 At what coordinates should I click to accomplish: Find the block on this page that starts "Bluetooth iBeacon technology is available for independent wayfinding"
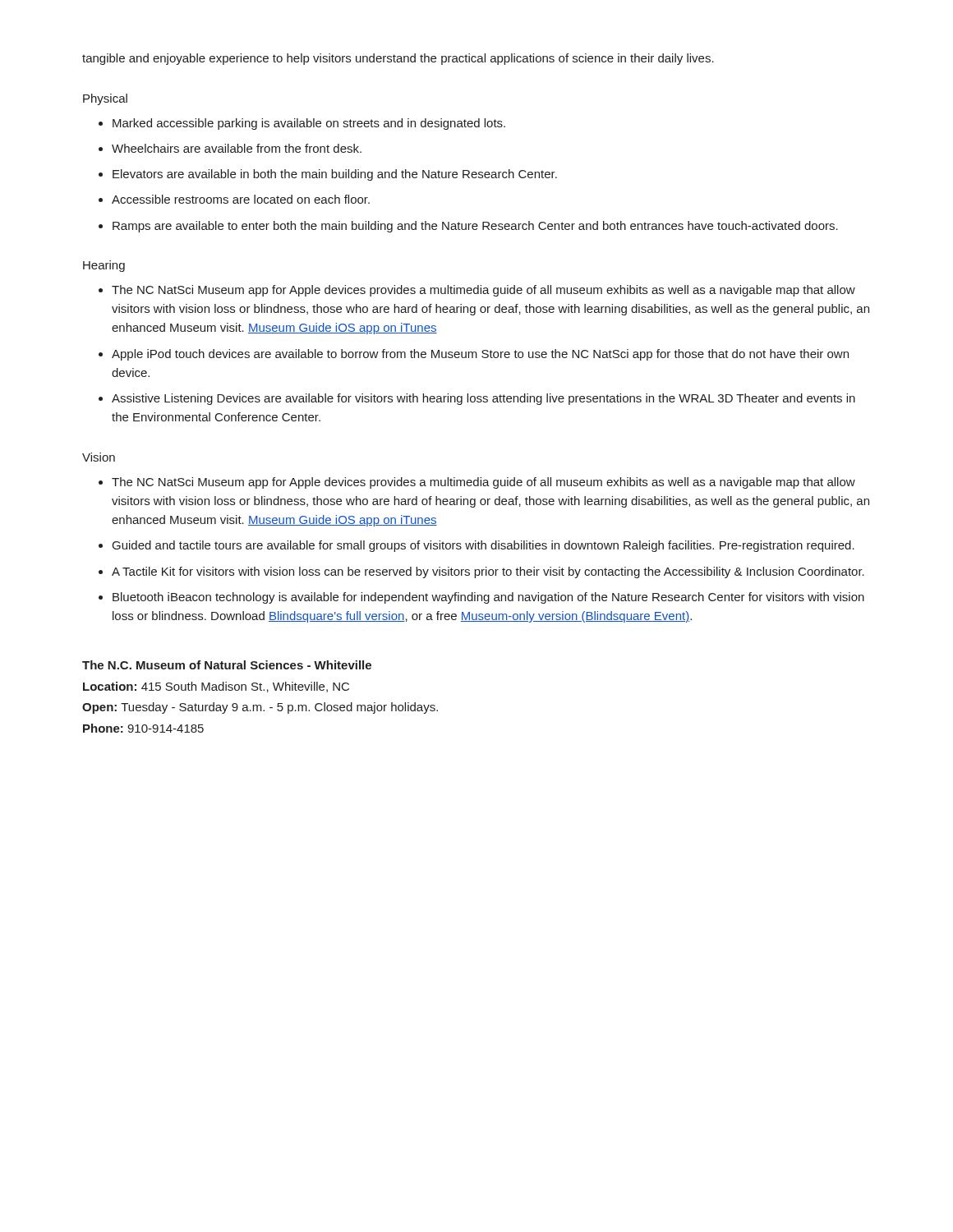click(488, 606)
